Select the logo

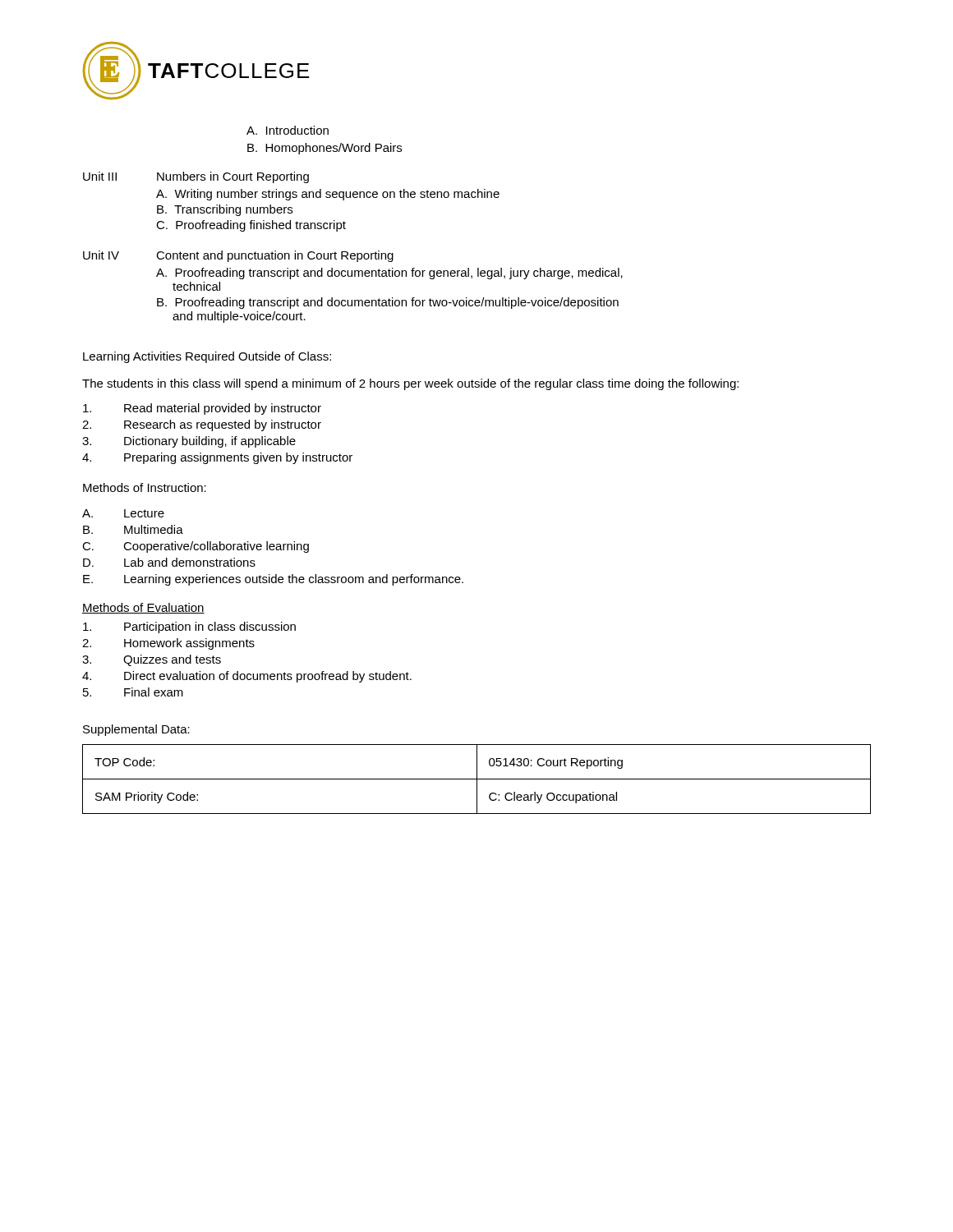point(476,71)
